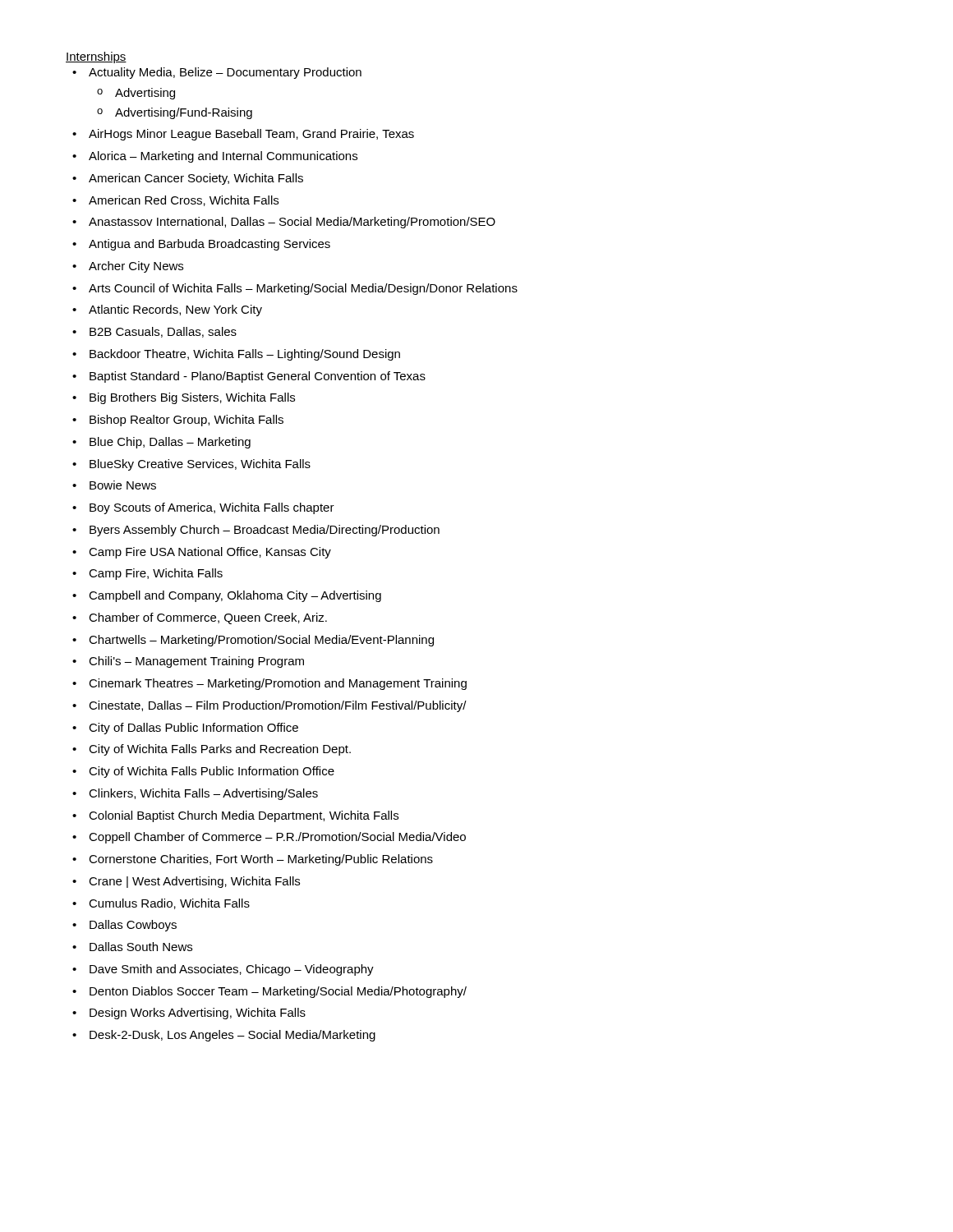Select the list item containing "Chartwells – Marketing/Promotion/Social Media/Event-Planning"
Image resolution: width=953 pixels, height=1232 pixels.
(262, 639)
